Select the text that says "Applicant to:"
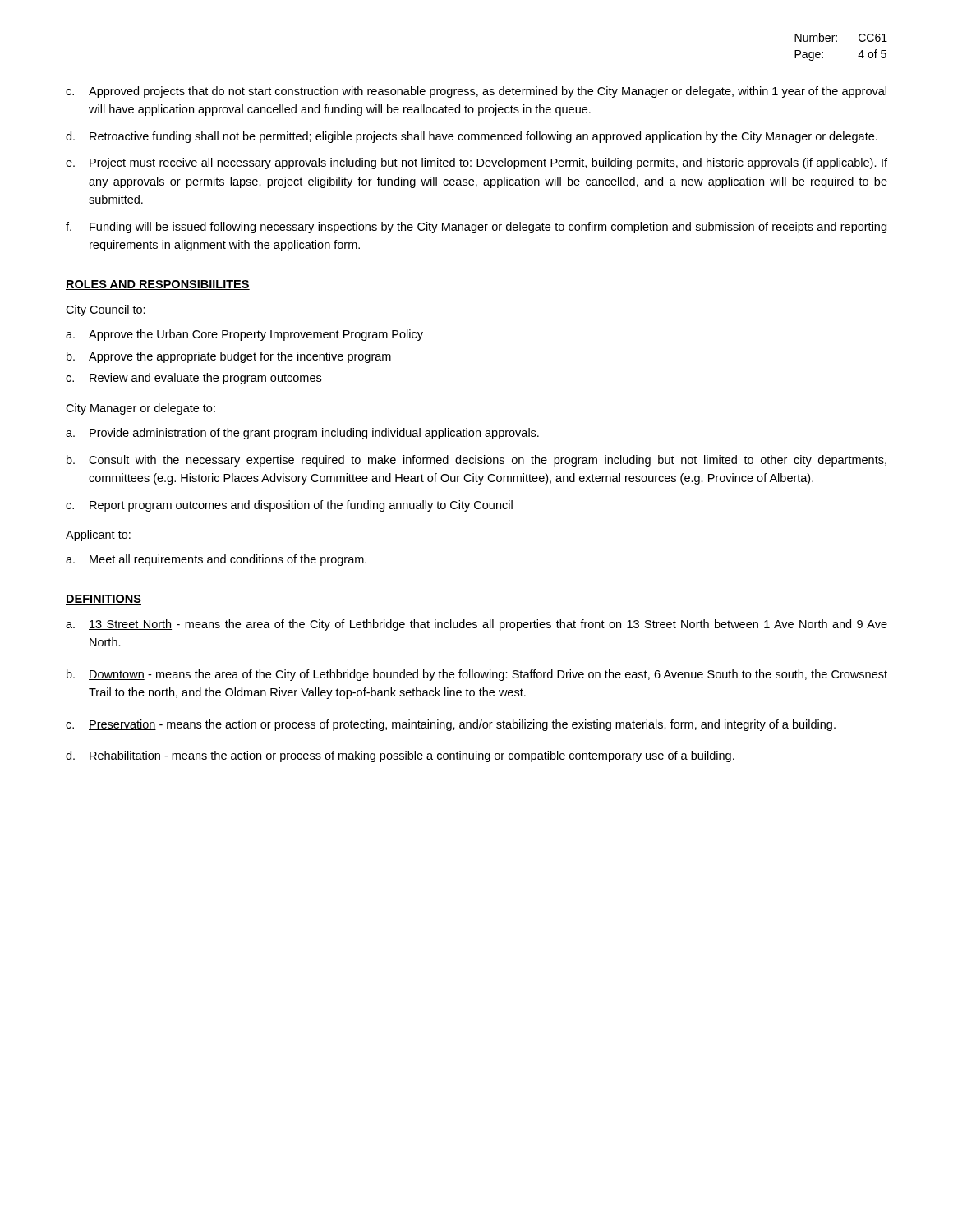The height and width of the screenshot is (1232, 953). click(99, 535)
